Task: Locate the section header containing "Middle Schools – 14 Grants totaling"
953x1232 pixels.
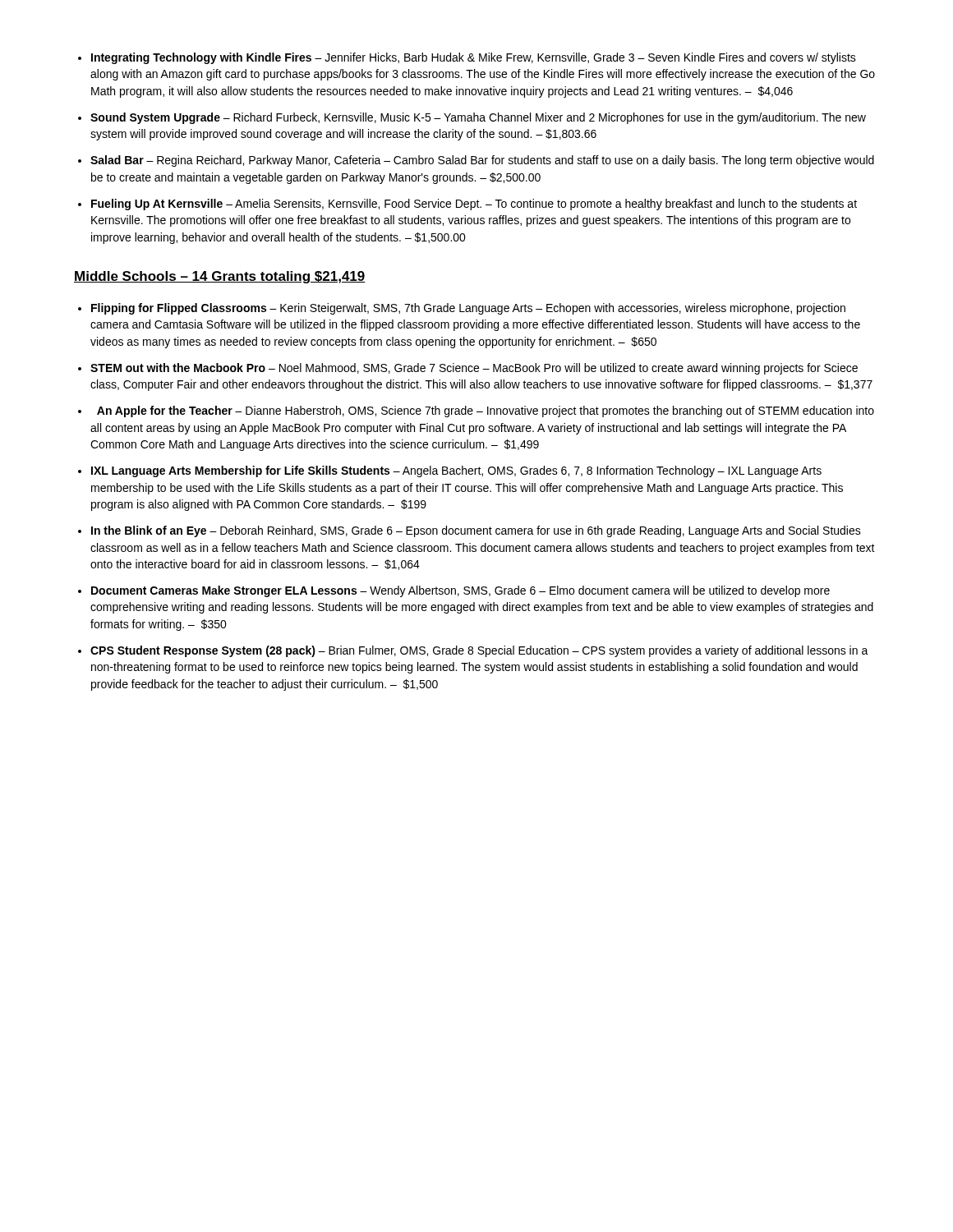Action: click(219, 276)
